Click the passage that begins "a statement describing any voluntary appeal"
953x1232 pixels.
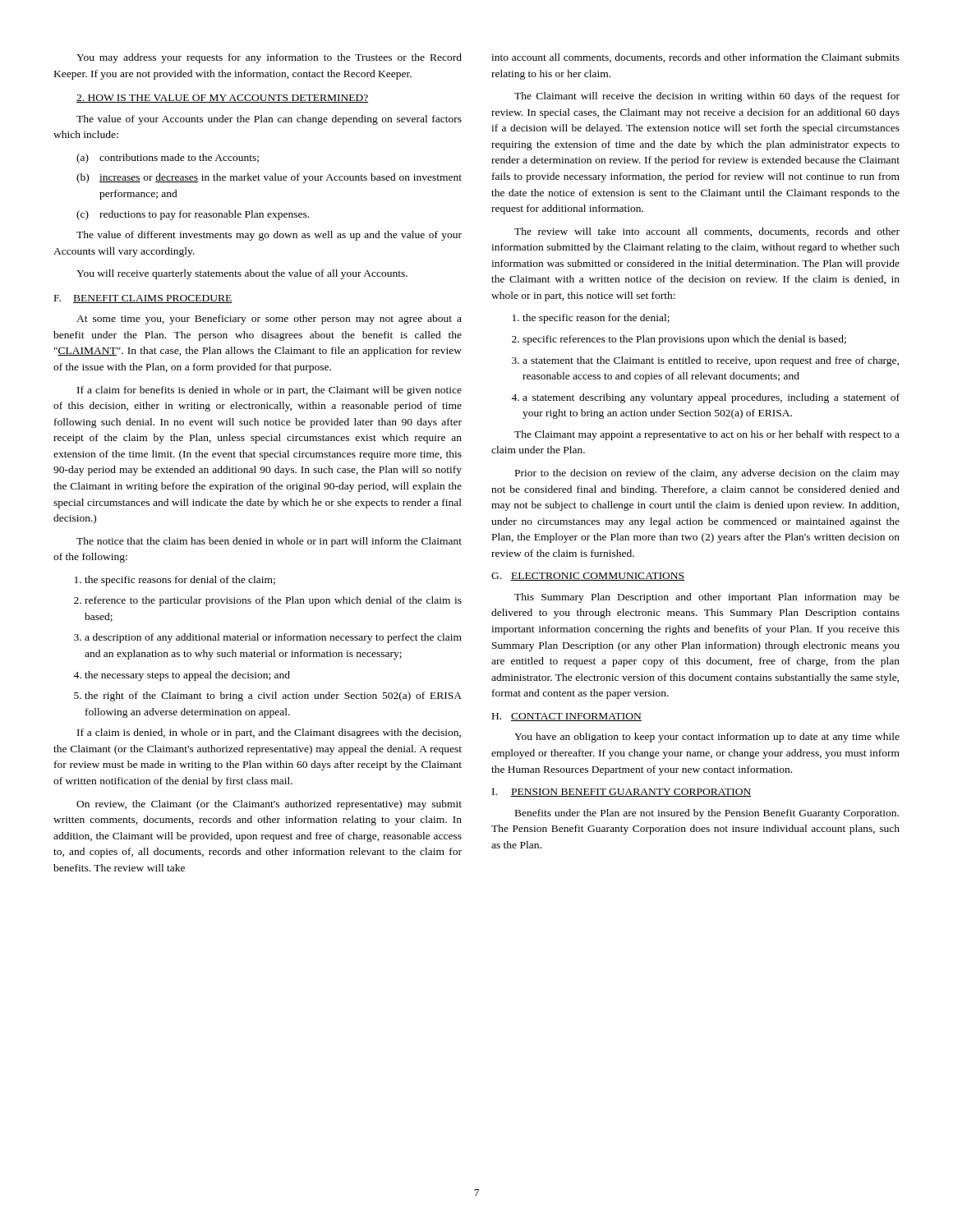(x=711, y=405)
